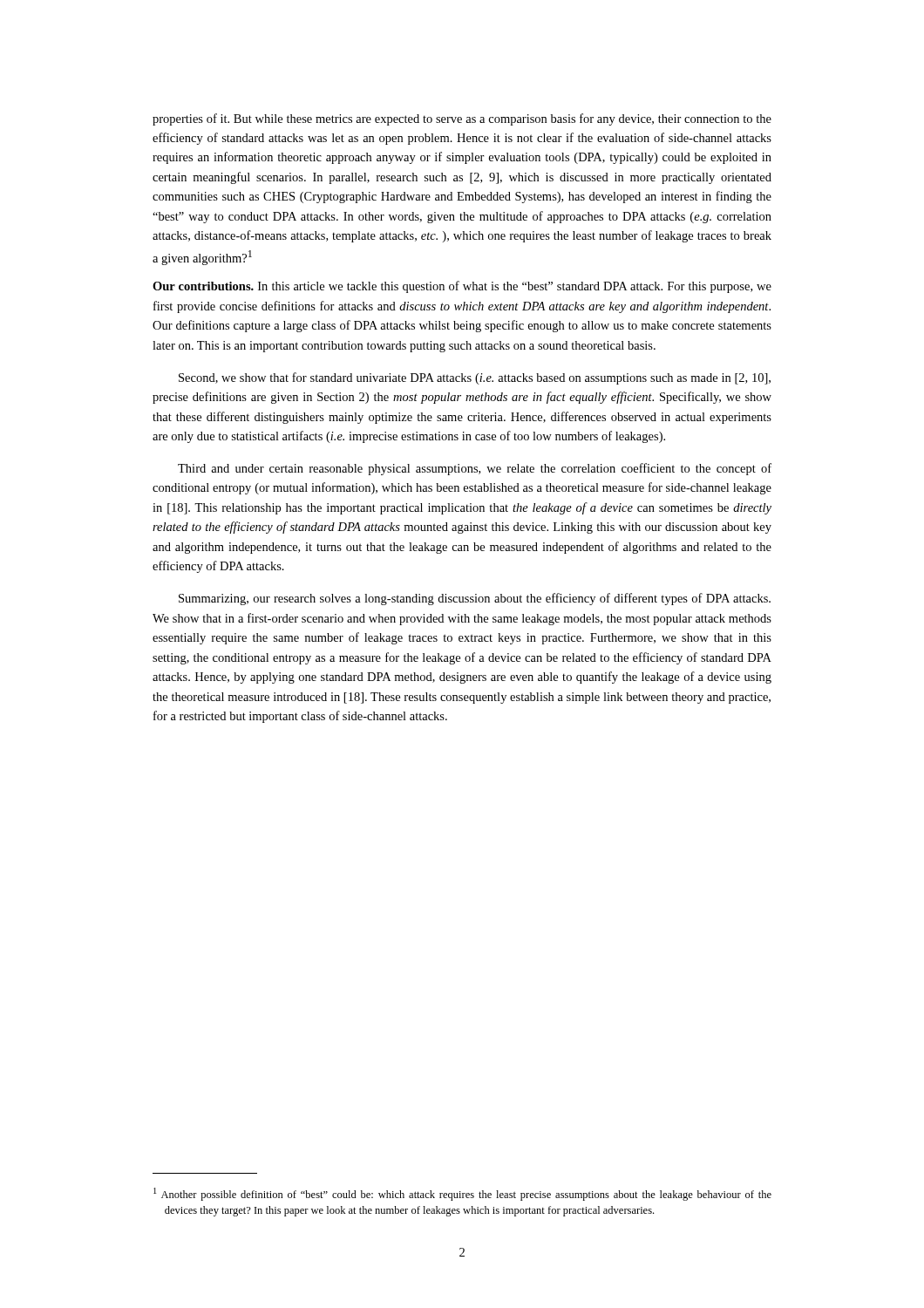Select the text block starting "Third and under certain reasonable"
Image resolution: width=924 pixels, height=1308 pixels.
coord(462,517)
